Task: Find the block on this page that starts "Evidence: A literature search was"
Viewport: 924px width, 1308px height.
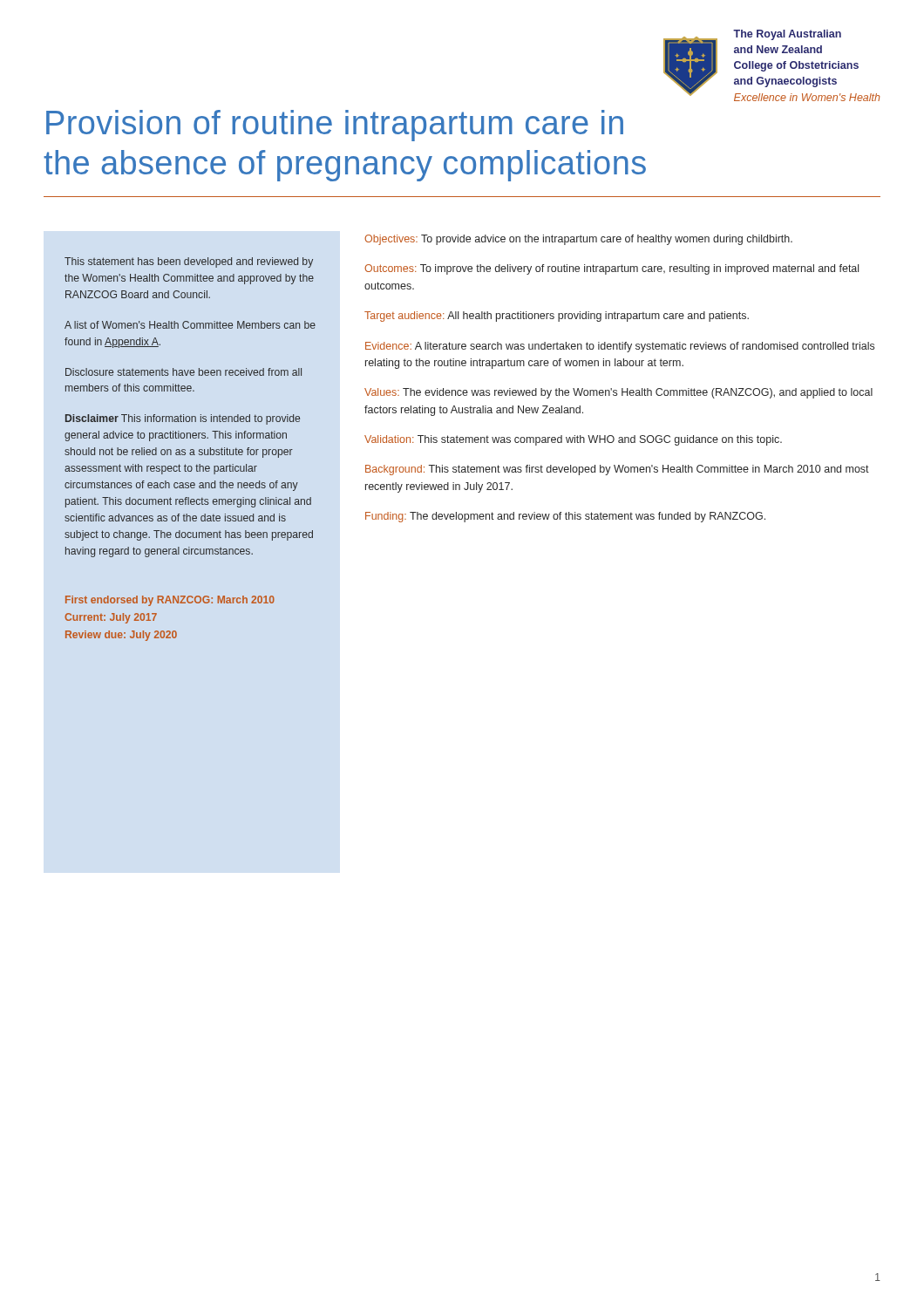Action: (620, 354)
